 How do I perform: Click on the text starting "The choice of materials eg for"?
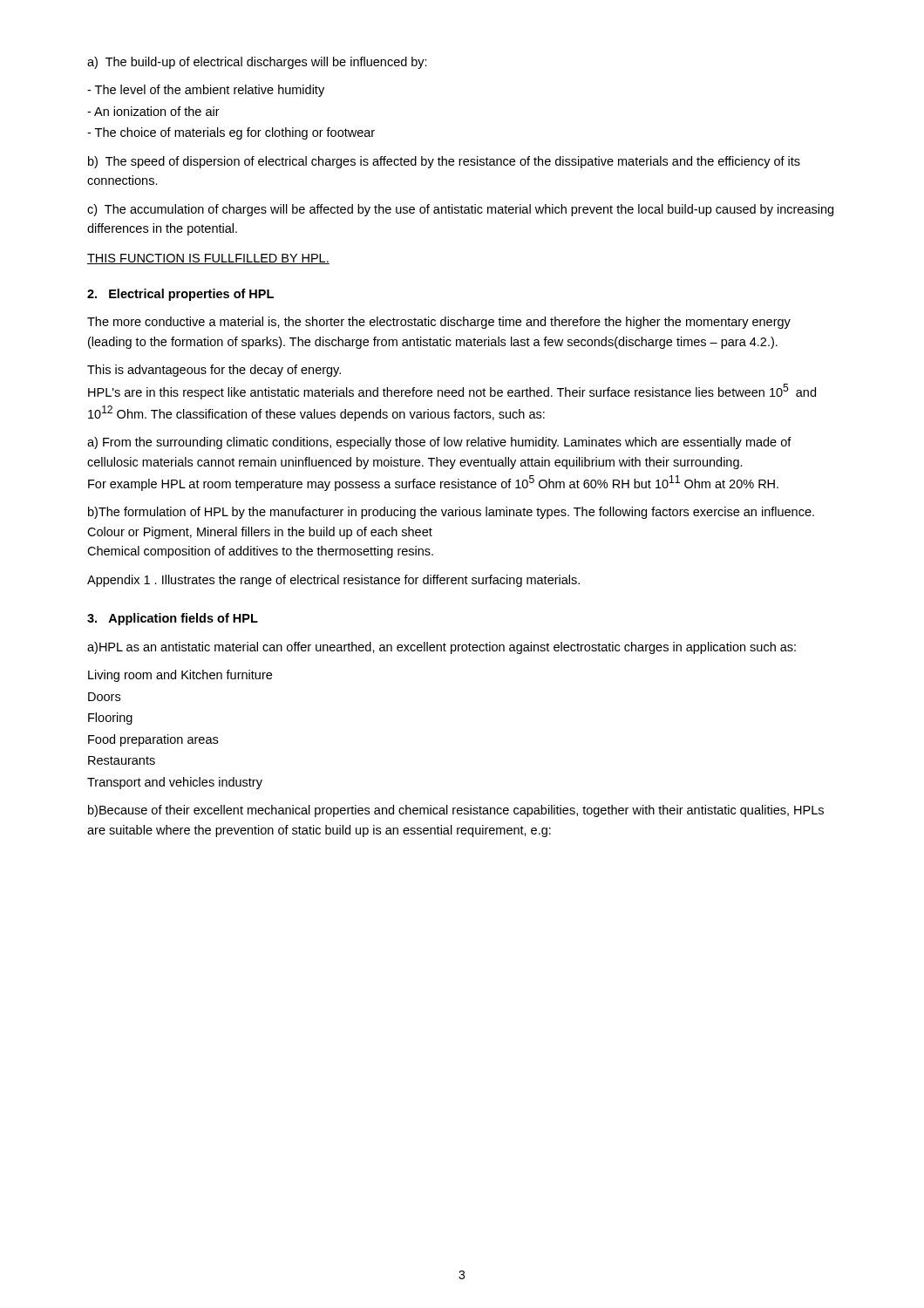[231, 133]
